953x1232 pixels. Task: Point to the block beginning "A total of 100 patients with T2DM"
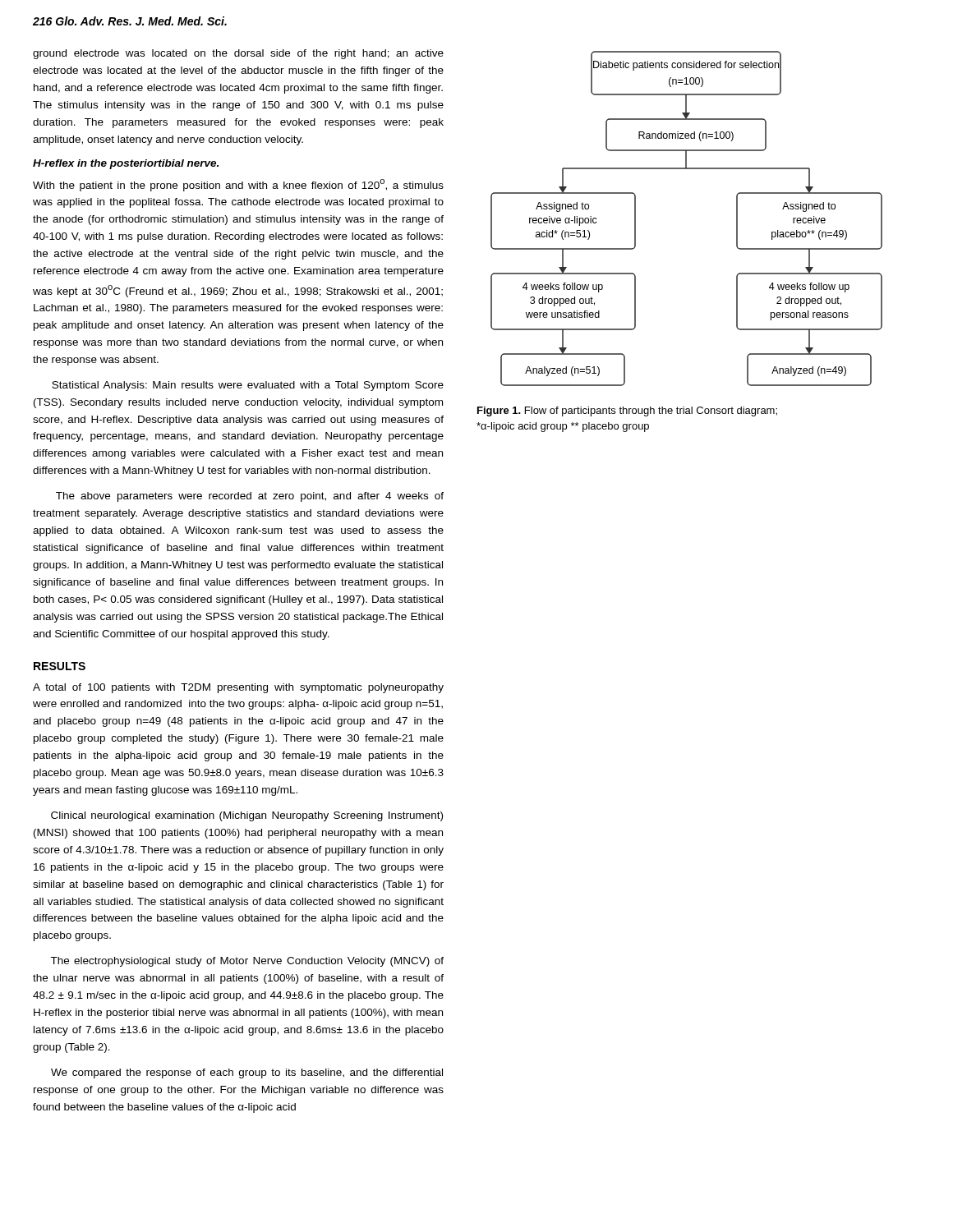238,738
